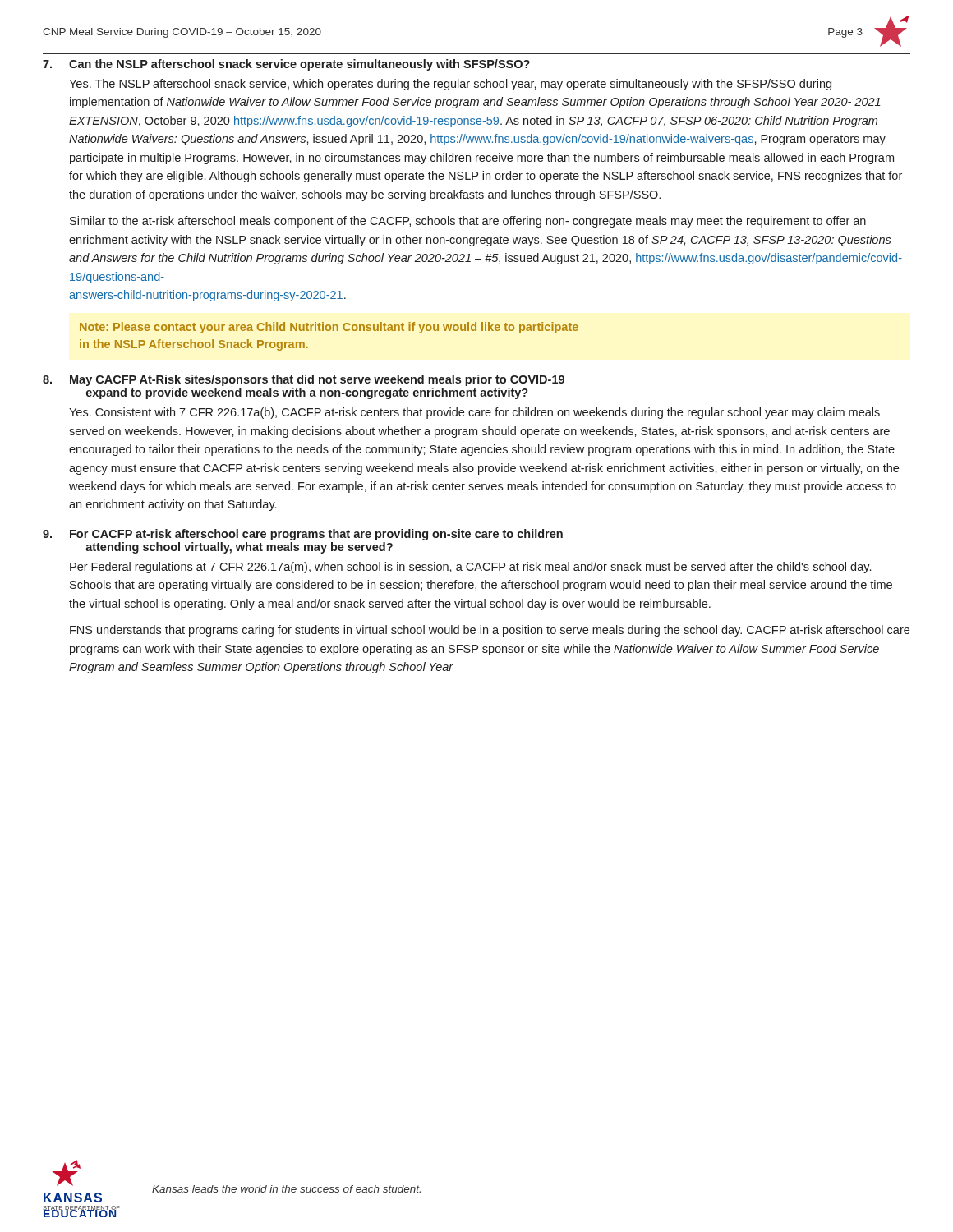Point to the block beginning "Note: Please contact"
Image resolution: width=953 pixels, height=1232 pixels.
329,336
